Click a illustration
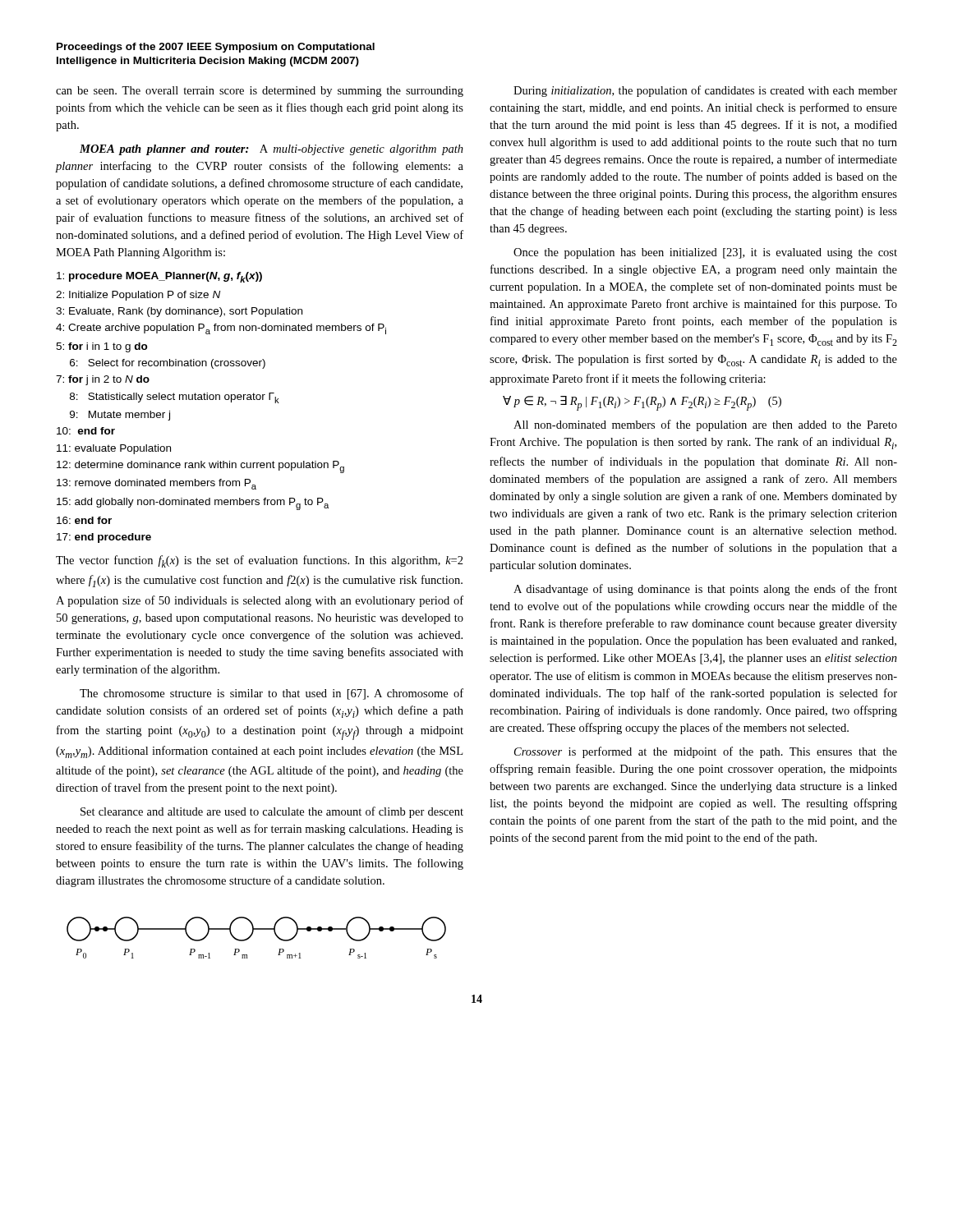The image size is (953, 1232). (260, 939)
